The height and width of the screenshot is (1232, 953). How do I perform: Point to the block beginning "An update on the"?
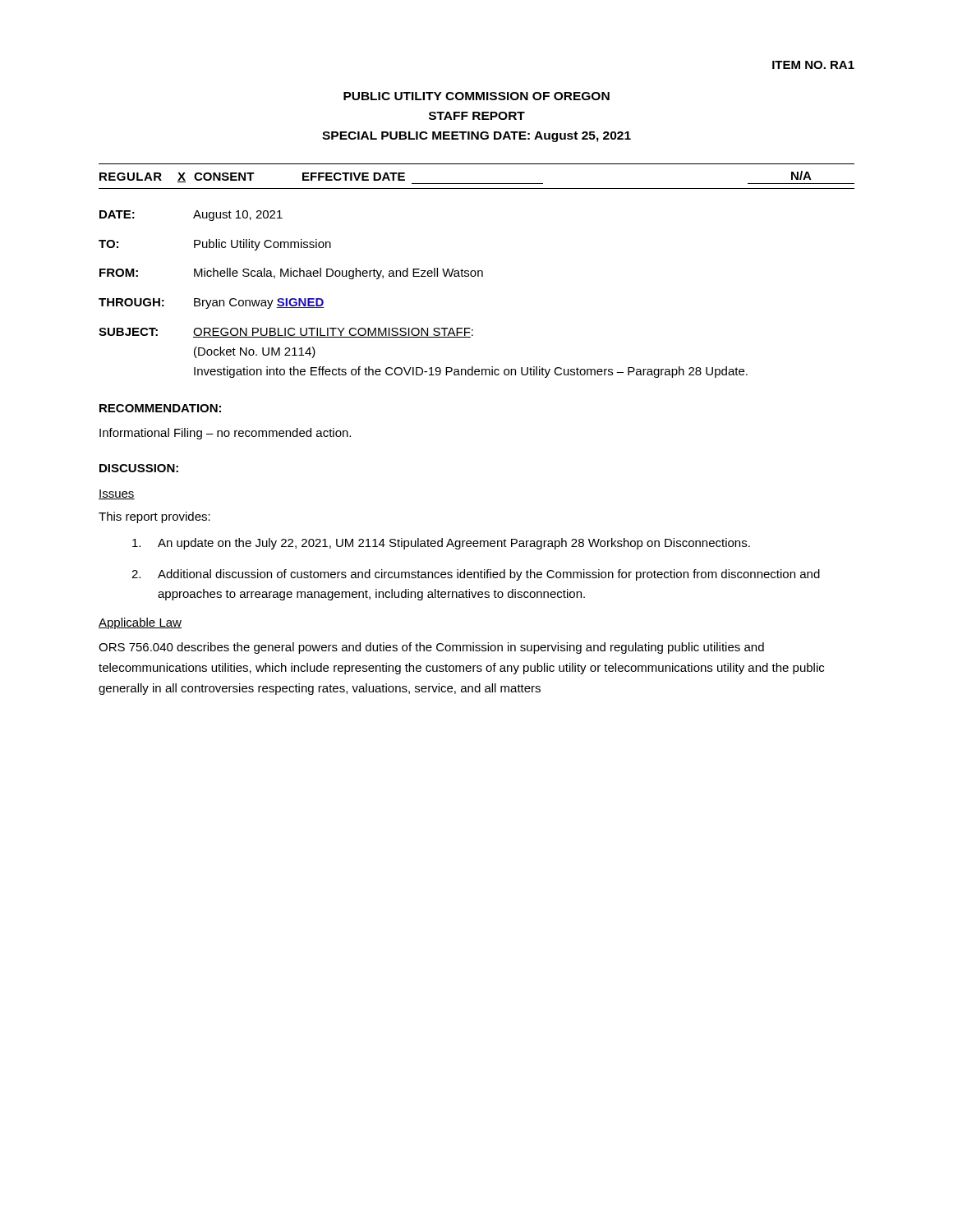[x=441, y=543]
